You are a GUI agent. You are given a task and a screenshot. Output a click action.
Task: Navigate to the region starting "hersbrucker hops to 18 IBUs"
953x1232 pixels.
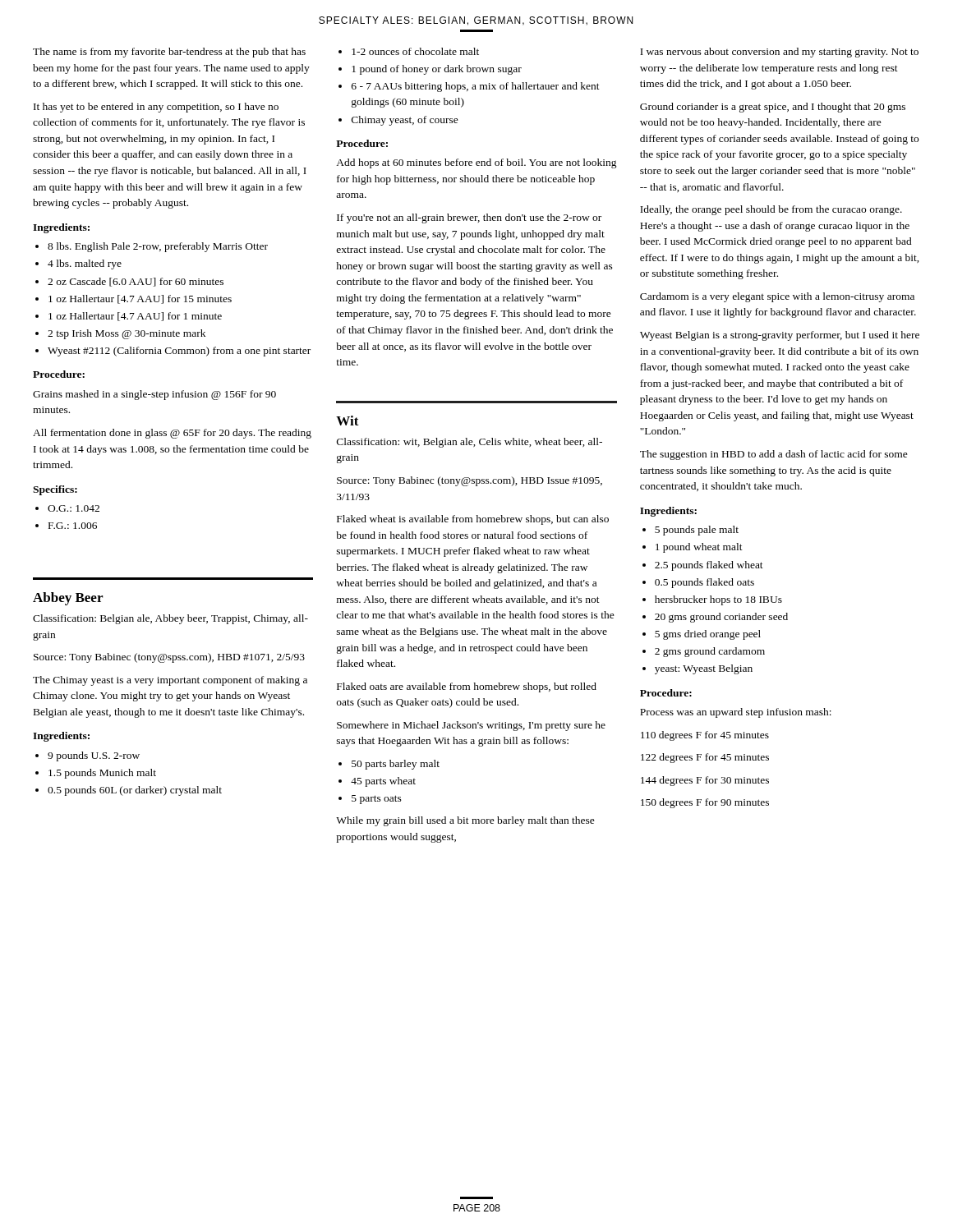pos(718,599)
